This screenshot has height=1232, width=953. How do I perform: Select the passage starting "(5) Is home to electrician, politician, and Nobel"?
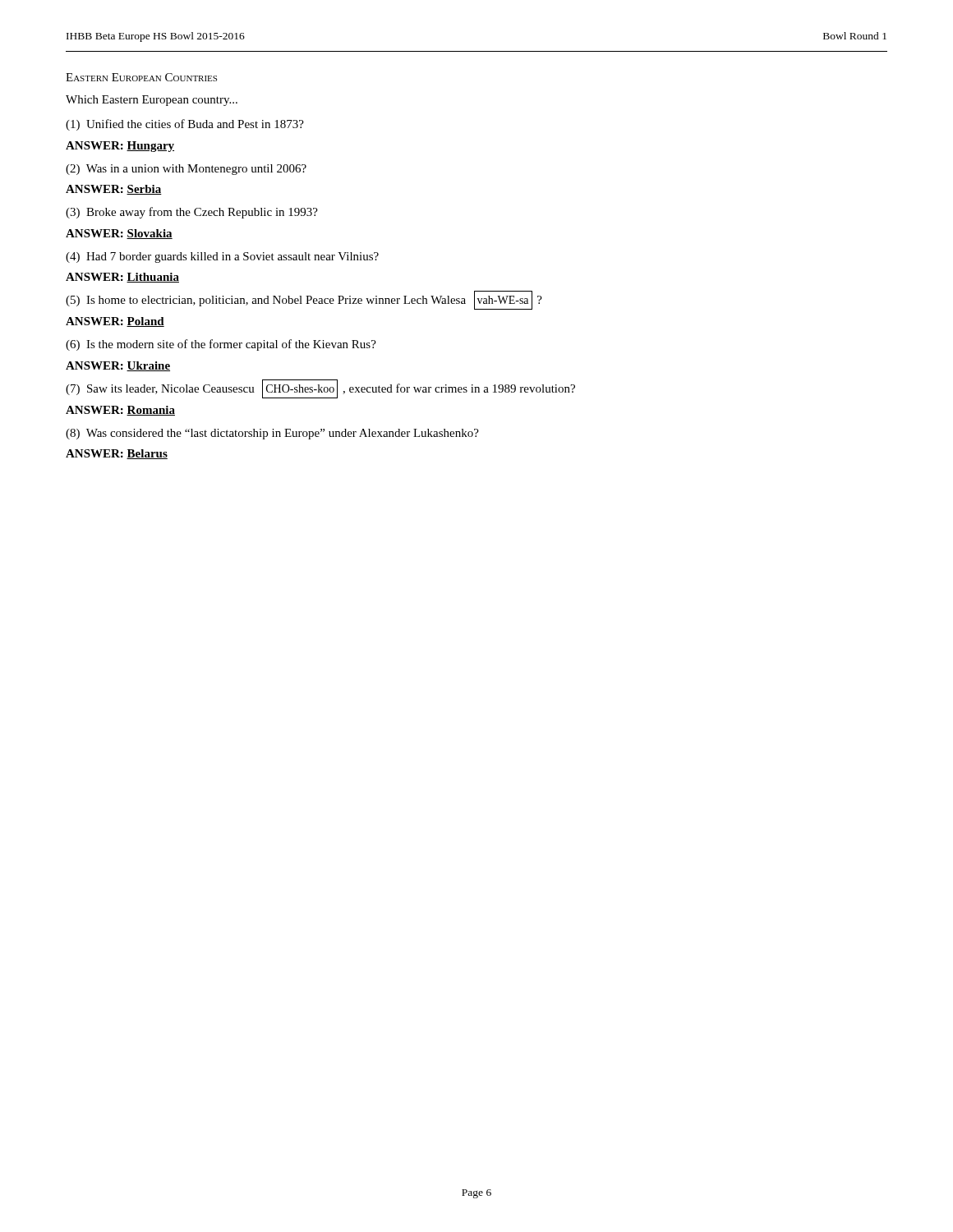[304, 300]
